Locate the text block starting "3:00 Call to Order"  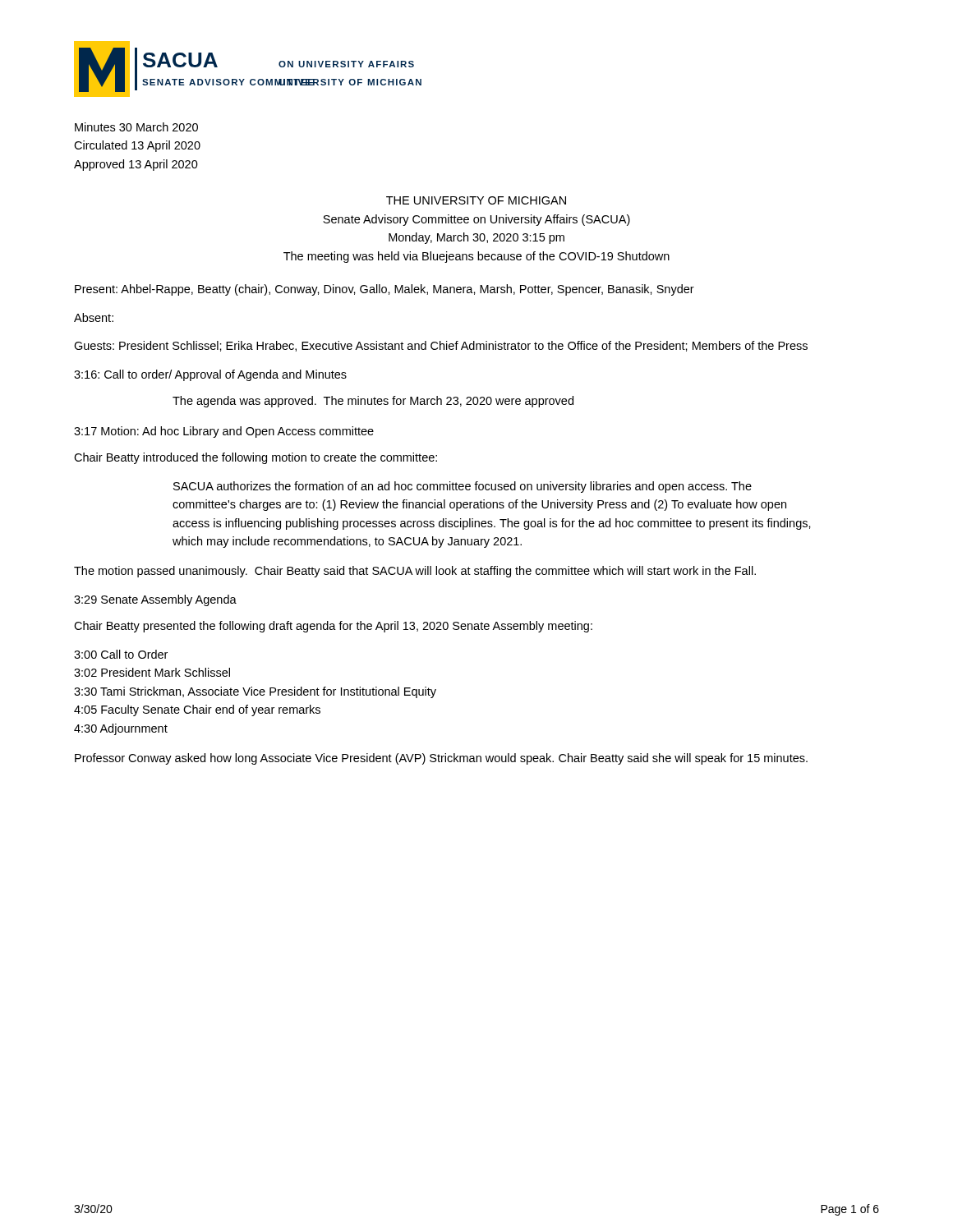tap(121, 654)
